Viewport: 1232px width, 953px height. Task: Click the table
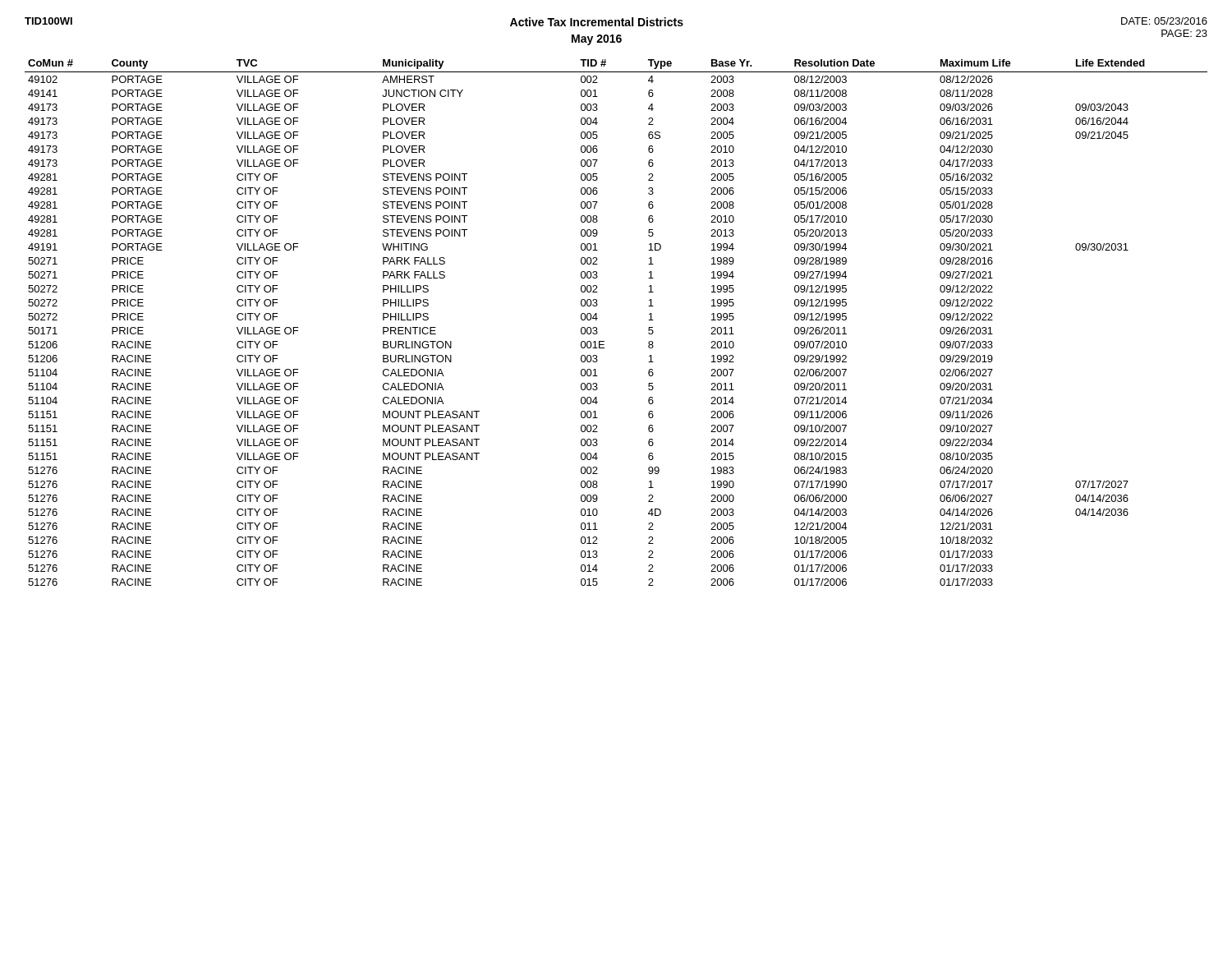click(x=616, y=322)
